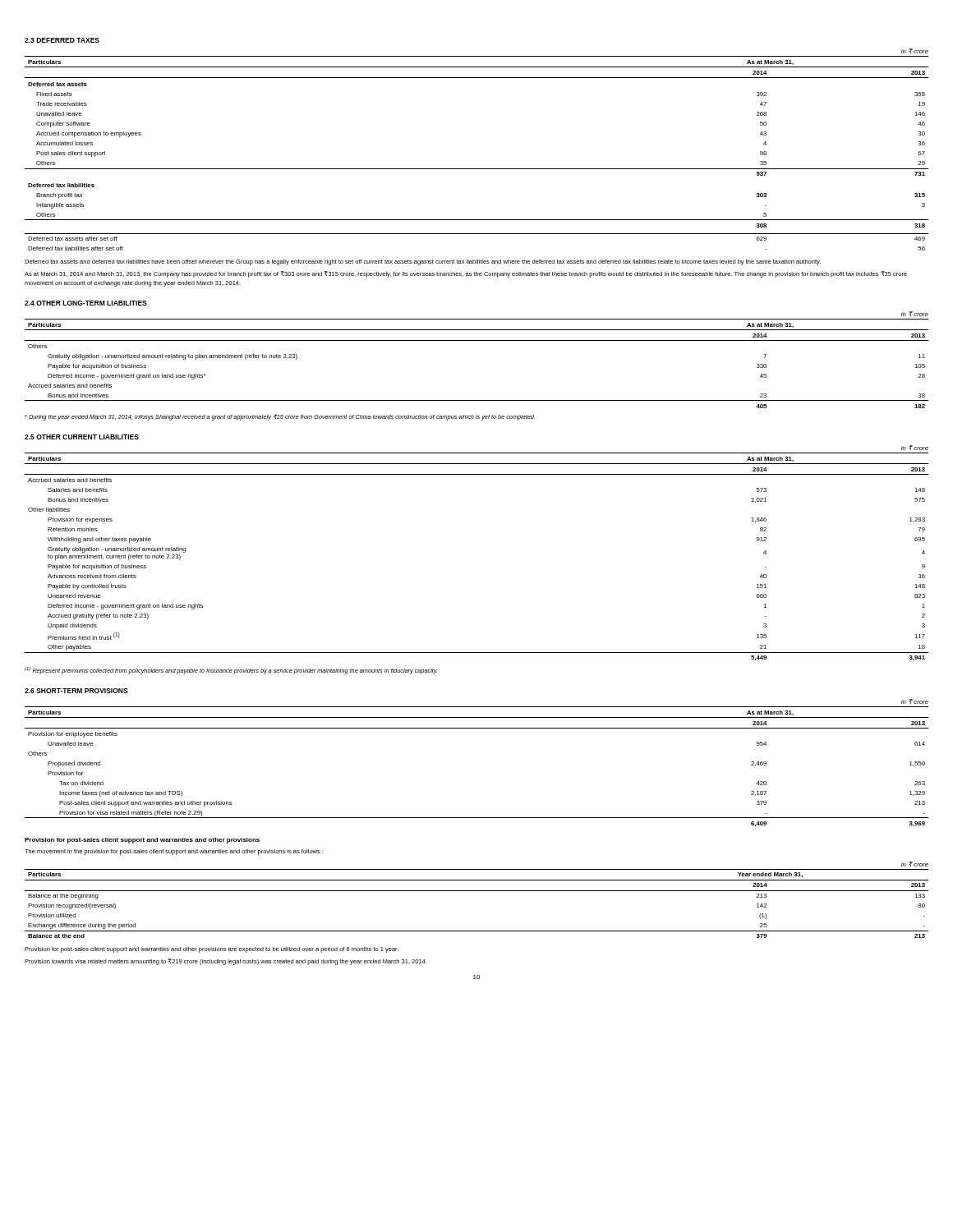This screenshot has height=1232, width=953.
Task: Find the text block starting "As at March 31, 2014 and March"
Action: point(466,278)
